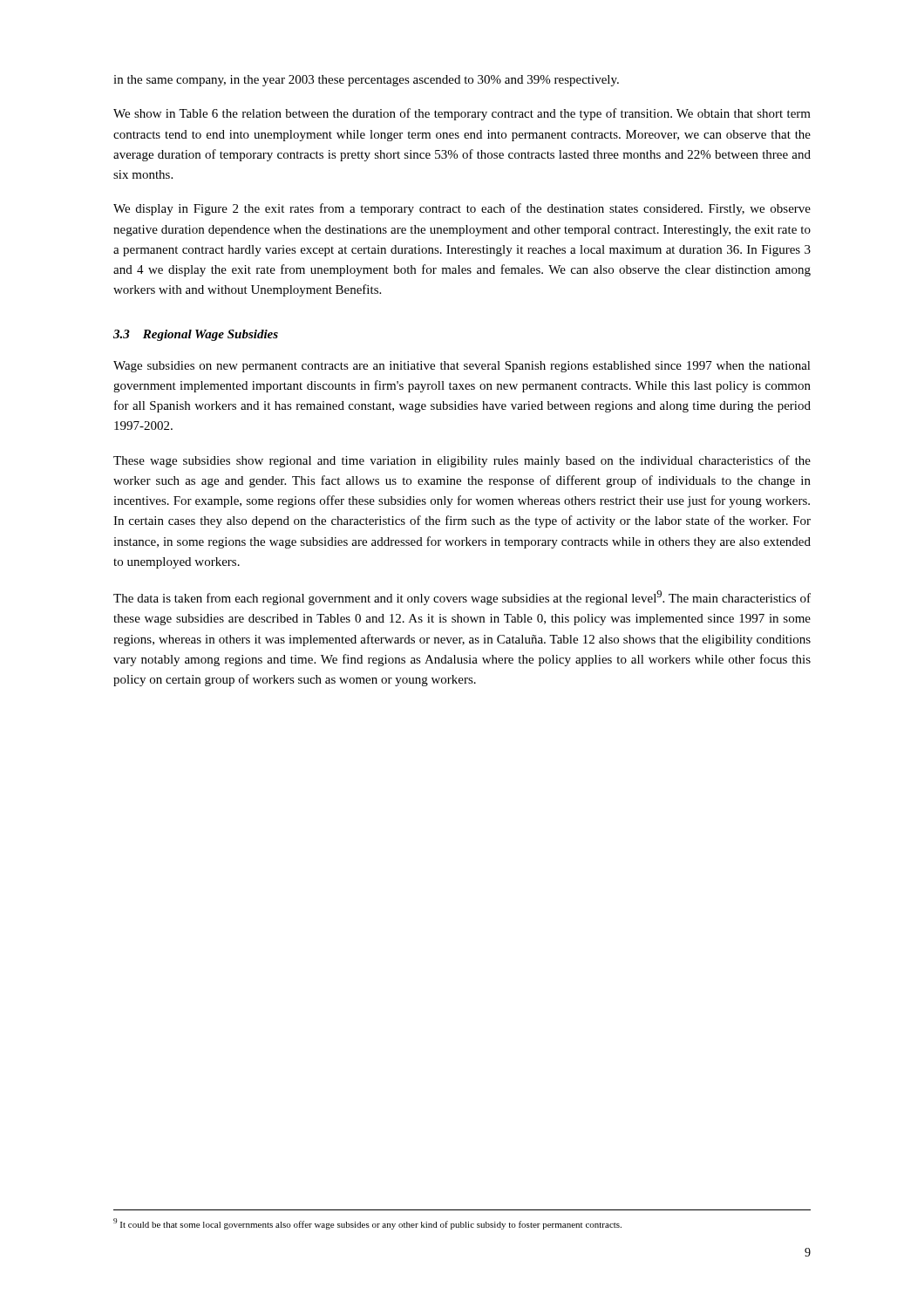Find the element starting "We display in Figure 2 the"
Image resolution: width=924 pixels, height=1308 pixels.
pos(462,250)
